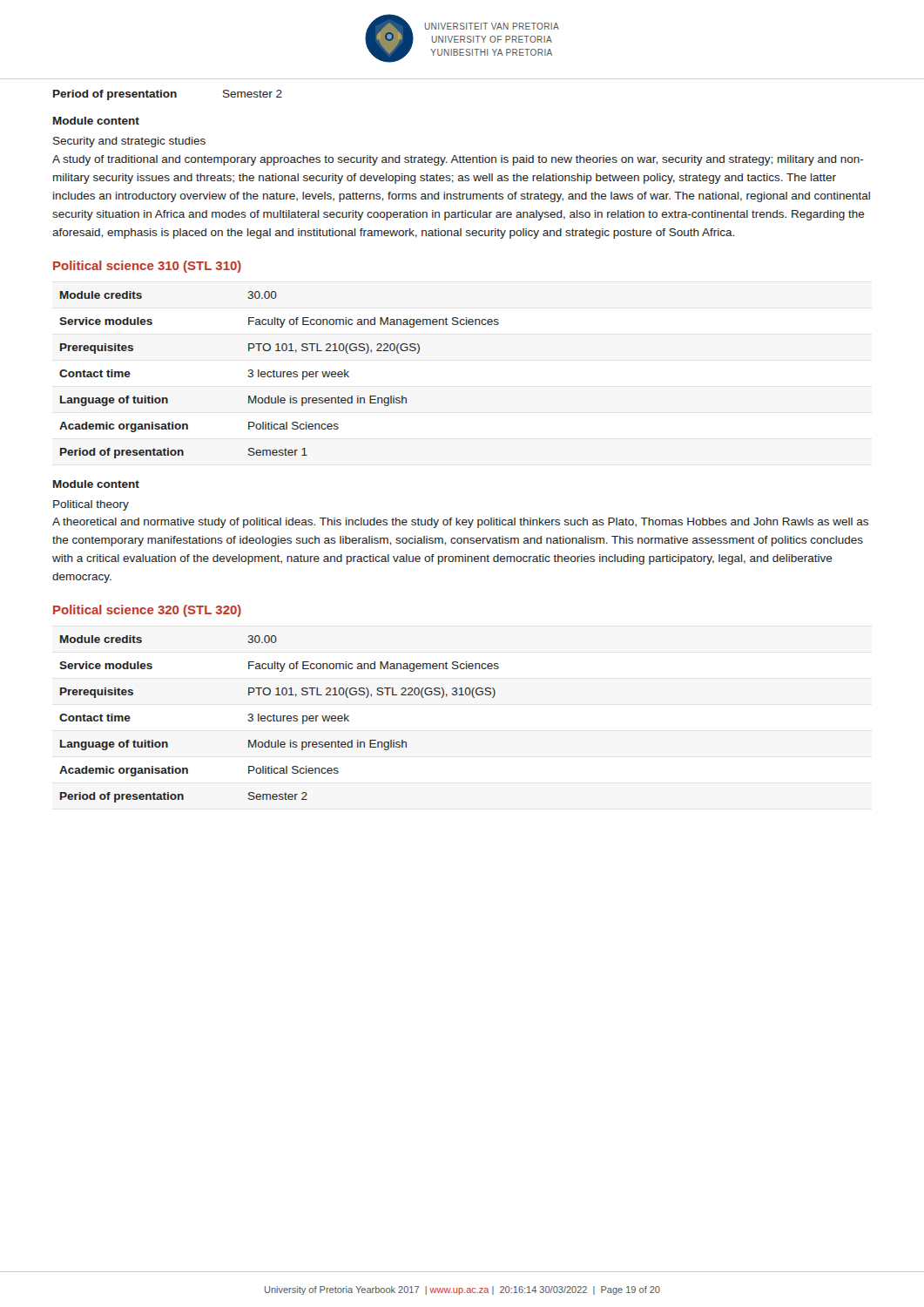Locate the text block that reads "Period of presentation"
This screenshot has width=924, height=1307.
pos(167,94)
